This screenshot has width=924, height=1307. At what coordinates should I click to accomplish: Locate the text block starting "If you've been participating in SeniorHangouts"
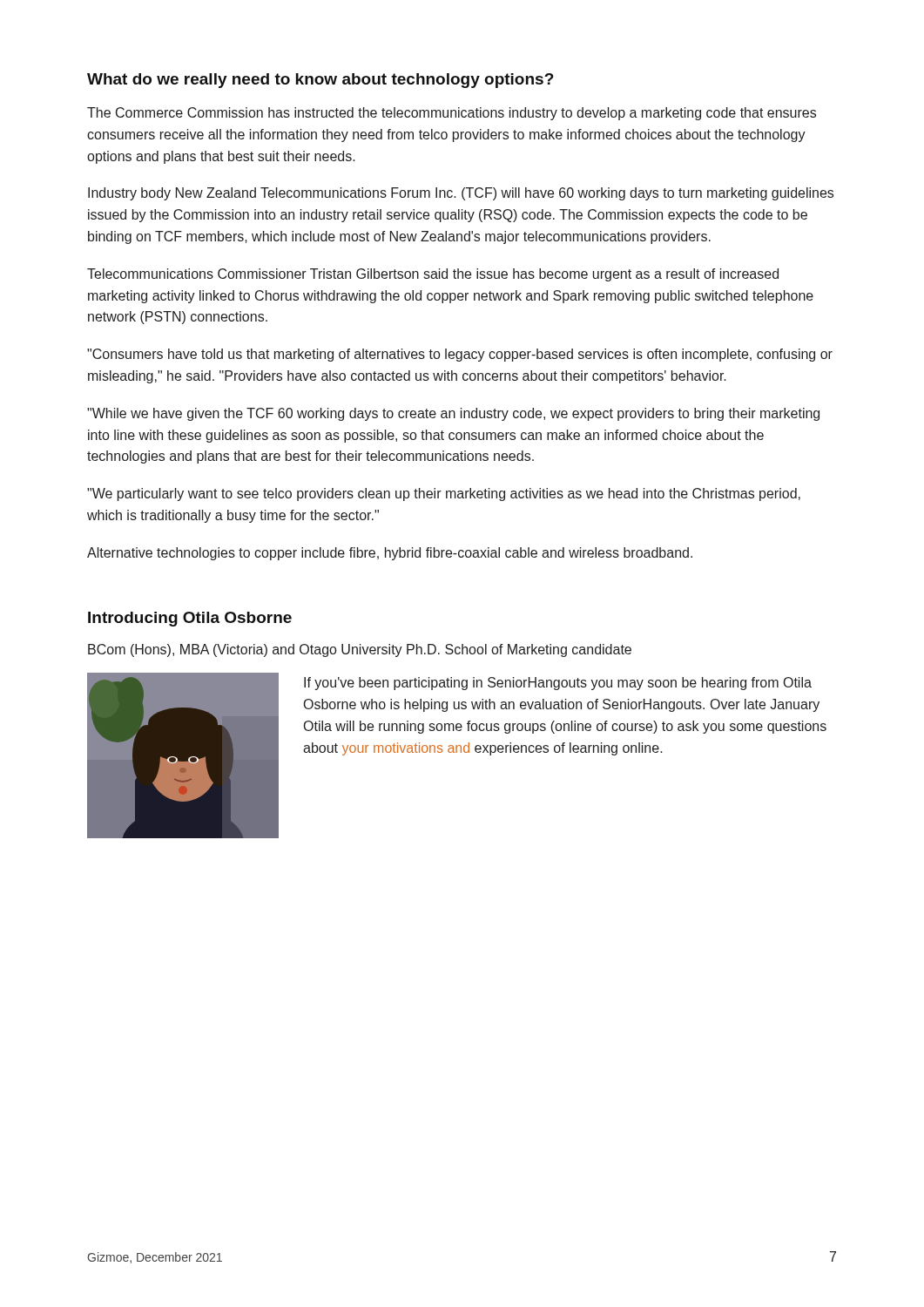[x=565, y=715]
